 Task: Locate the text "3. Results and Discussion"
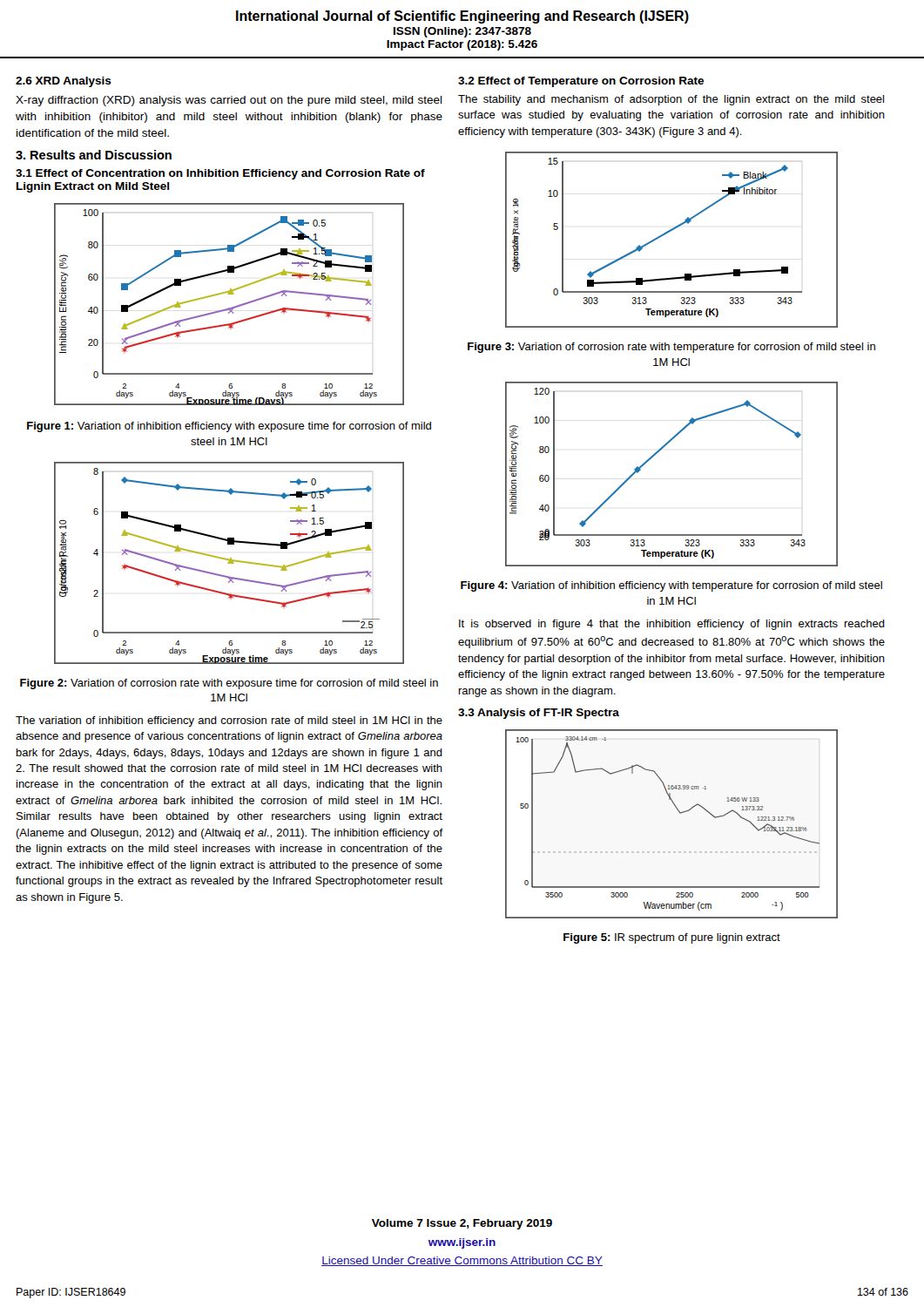(x=94, y=155)
